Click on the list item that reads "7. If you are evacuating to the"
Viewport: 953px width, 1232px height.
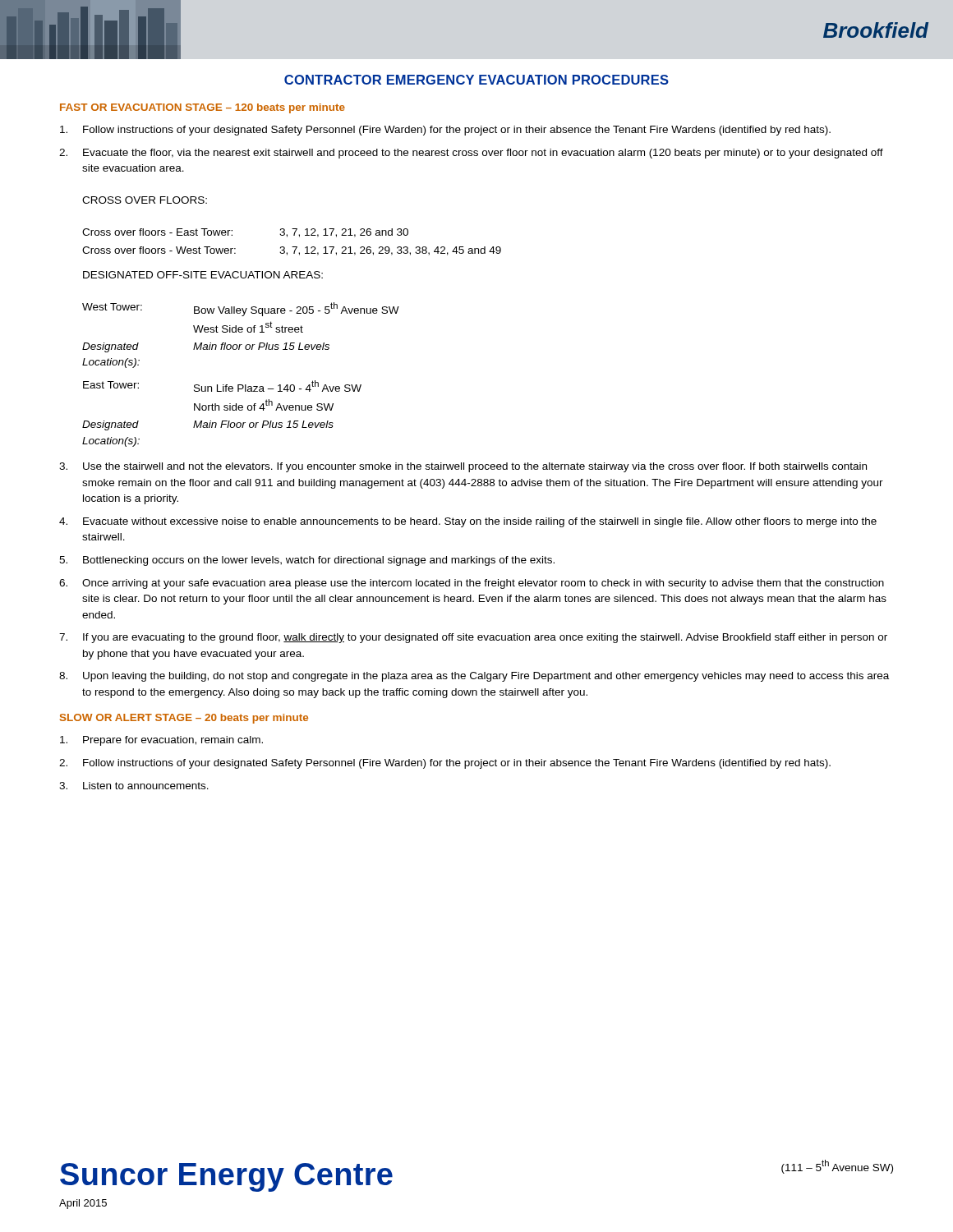pos(476,645)
